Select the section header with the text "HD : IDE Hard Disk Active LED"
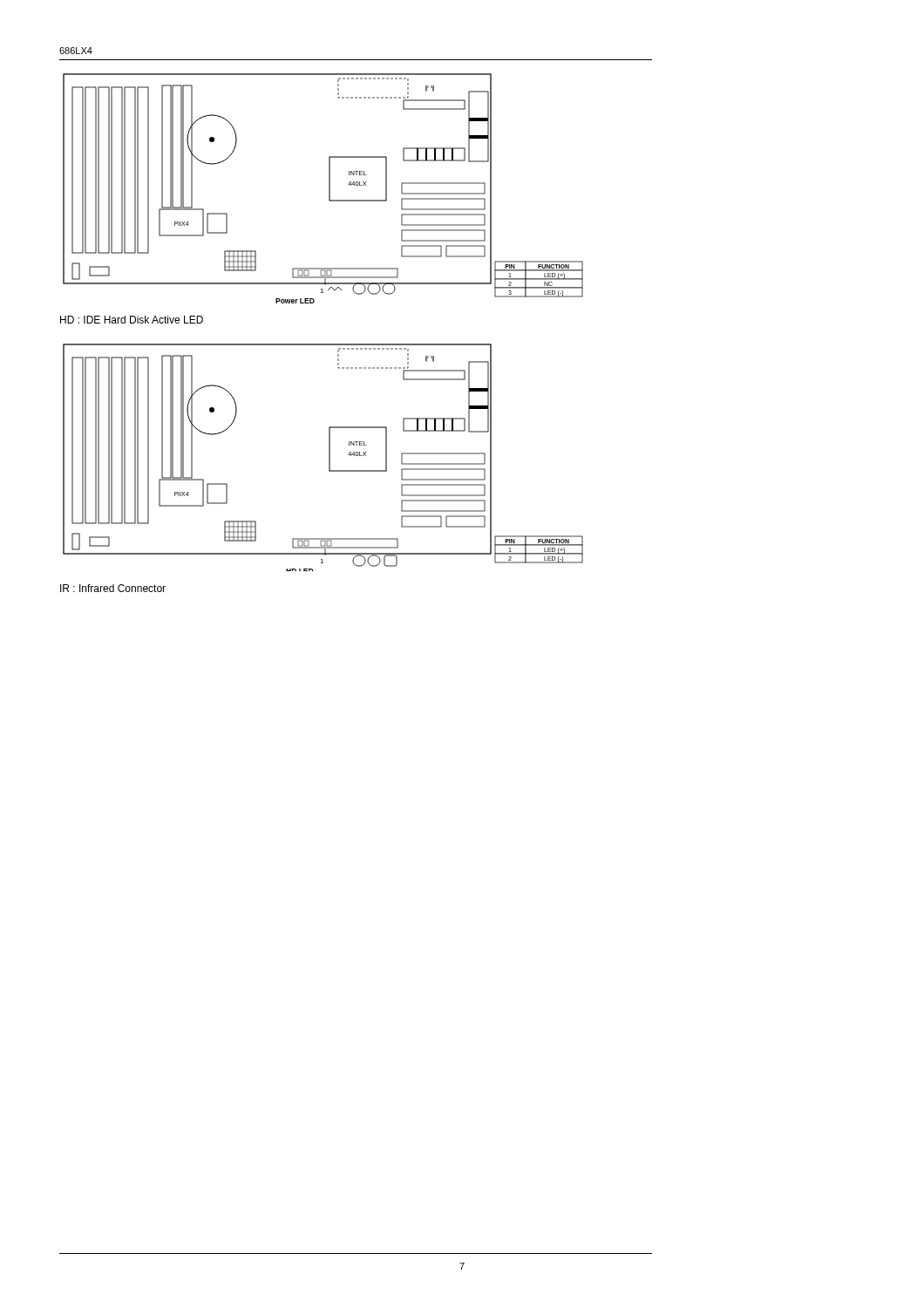Image resolution: width=924 pixels, height=1308 pixels. pyautogui.click(x=131, y=320)
